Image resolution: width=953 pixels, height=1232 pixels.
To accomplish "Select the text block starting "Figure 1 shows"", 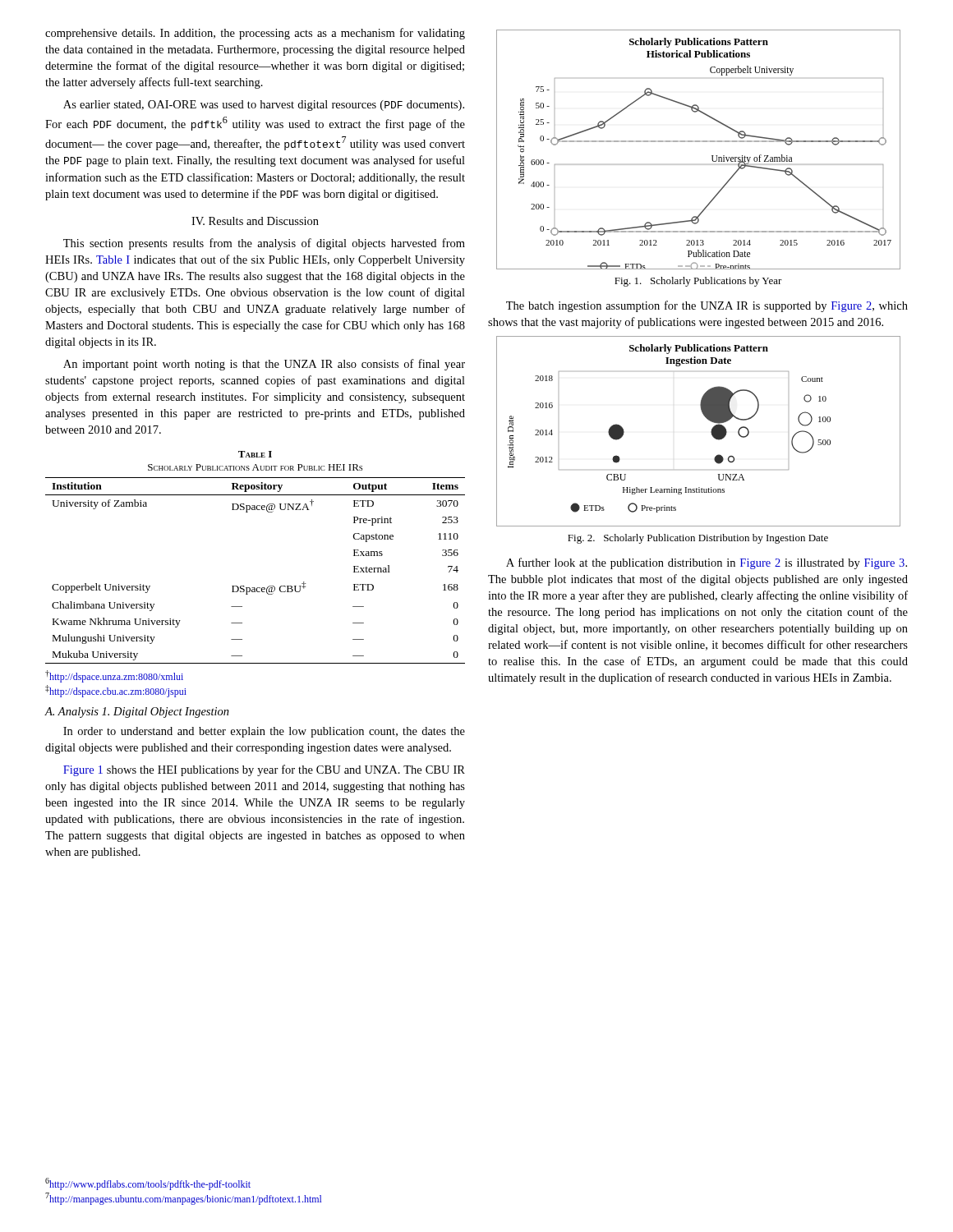I will click(255, 811).
